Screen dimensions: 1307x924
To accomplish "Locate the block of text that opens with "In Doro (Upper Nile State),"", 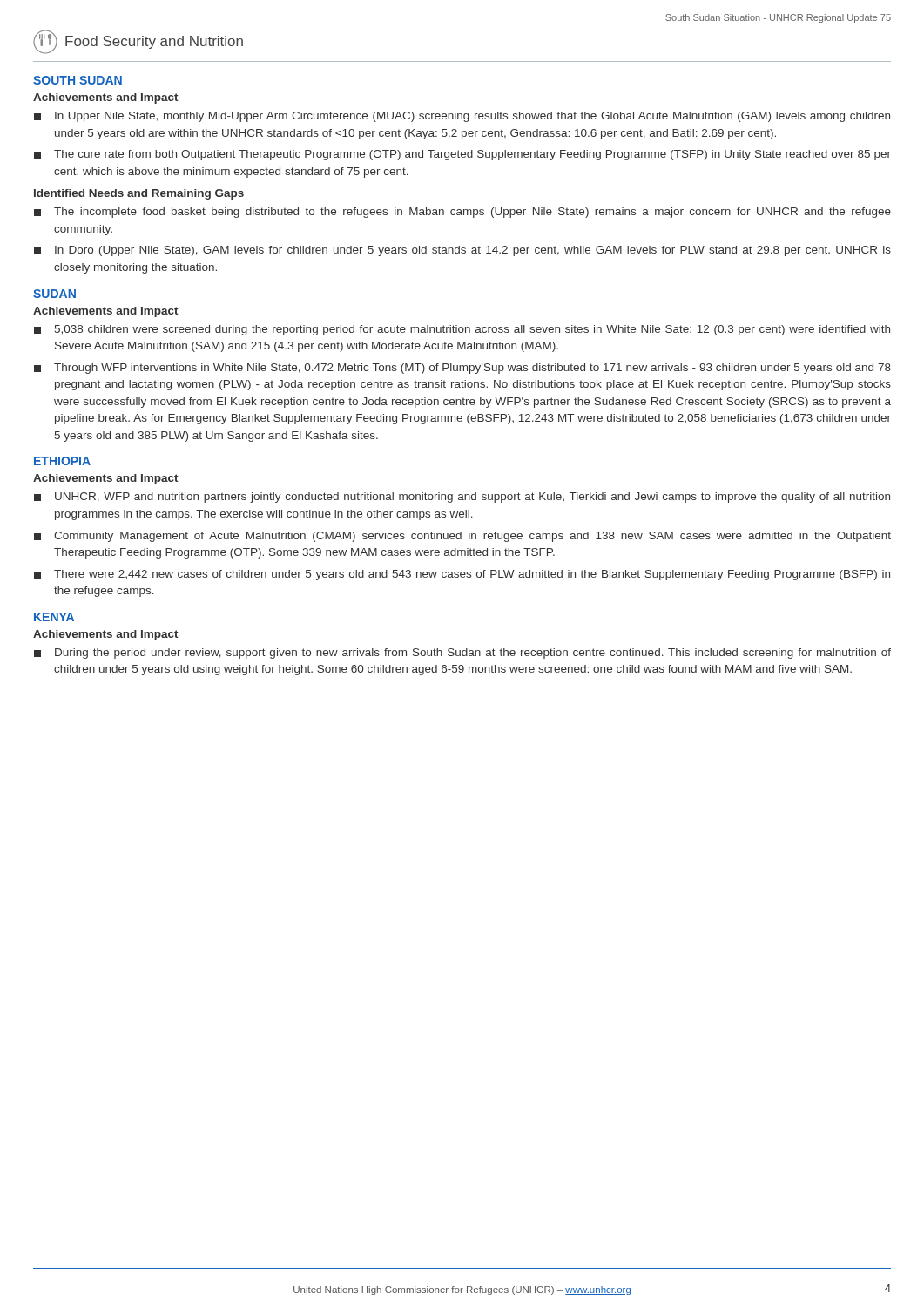I will [x=462, y=259].
